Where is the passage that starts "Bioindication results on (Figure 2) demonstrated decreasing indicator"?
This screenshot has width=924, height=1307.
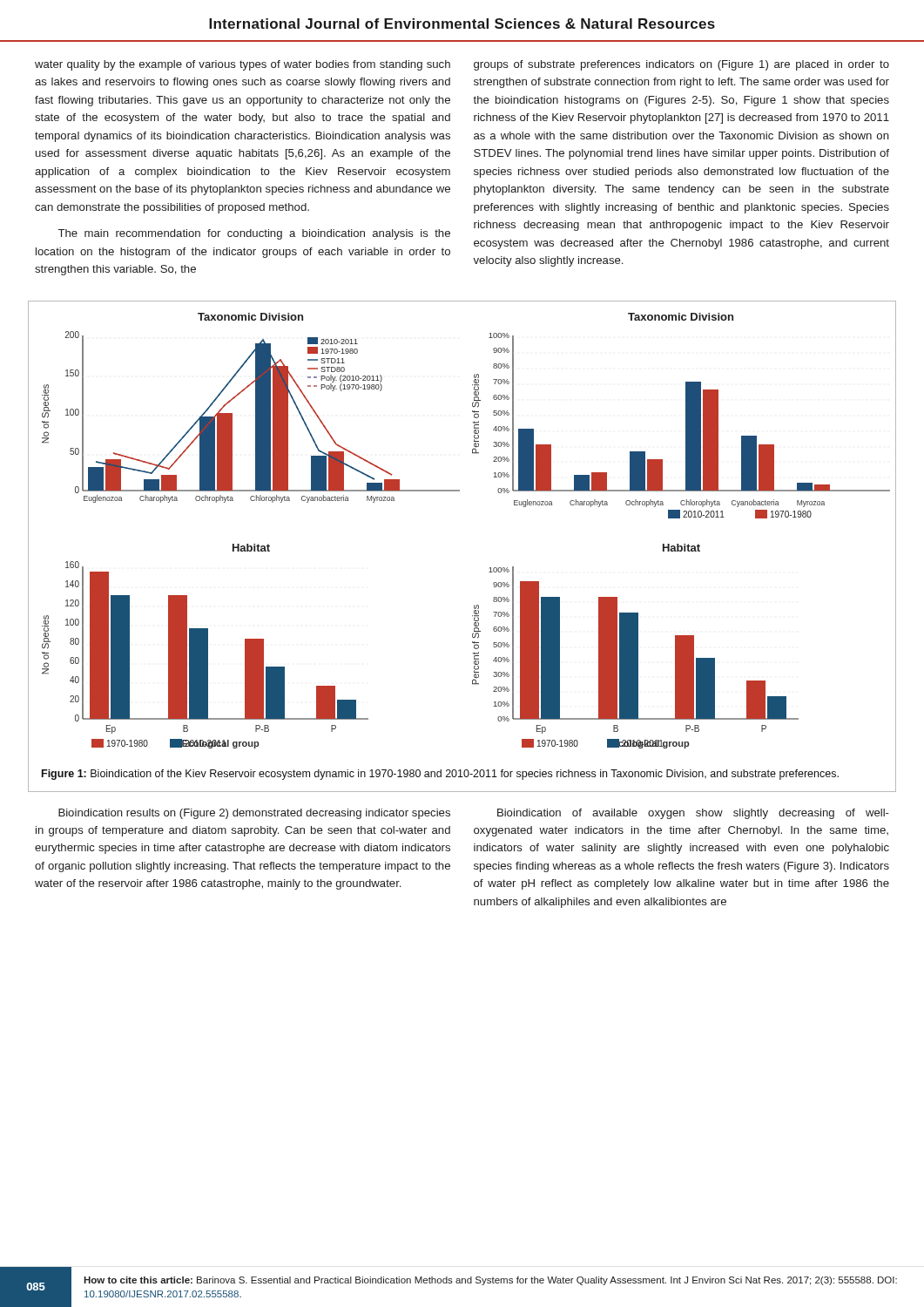tap(243, 848)
